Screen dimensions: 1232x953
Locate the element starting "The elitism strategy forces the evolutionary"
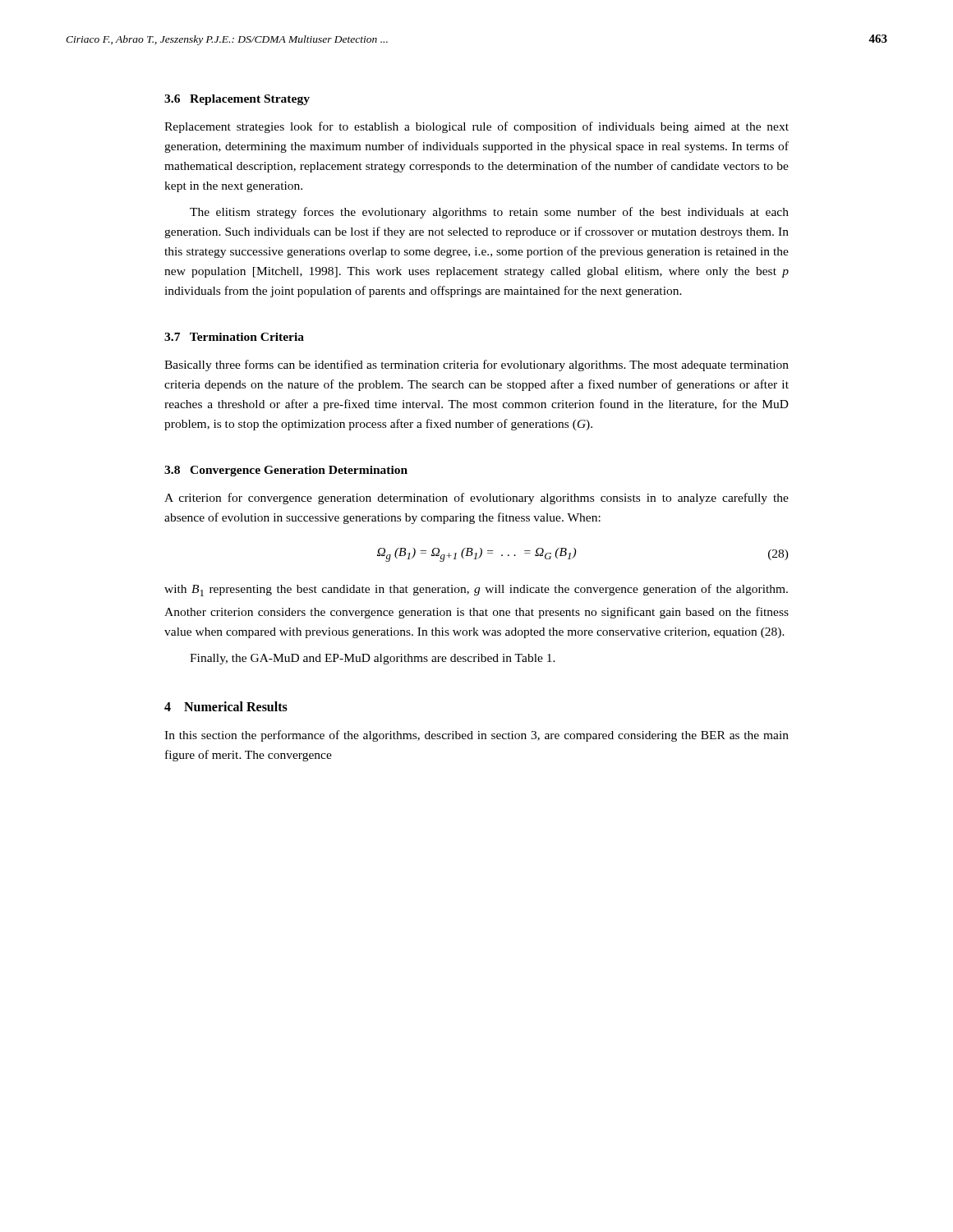point(476,251)
